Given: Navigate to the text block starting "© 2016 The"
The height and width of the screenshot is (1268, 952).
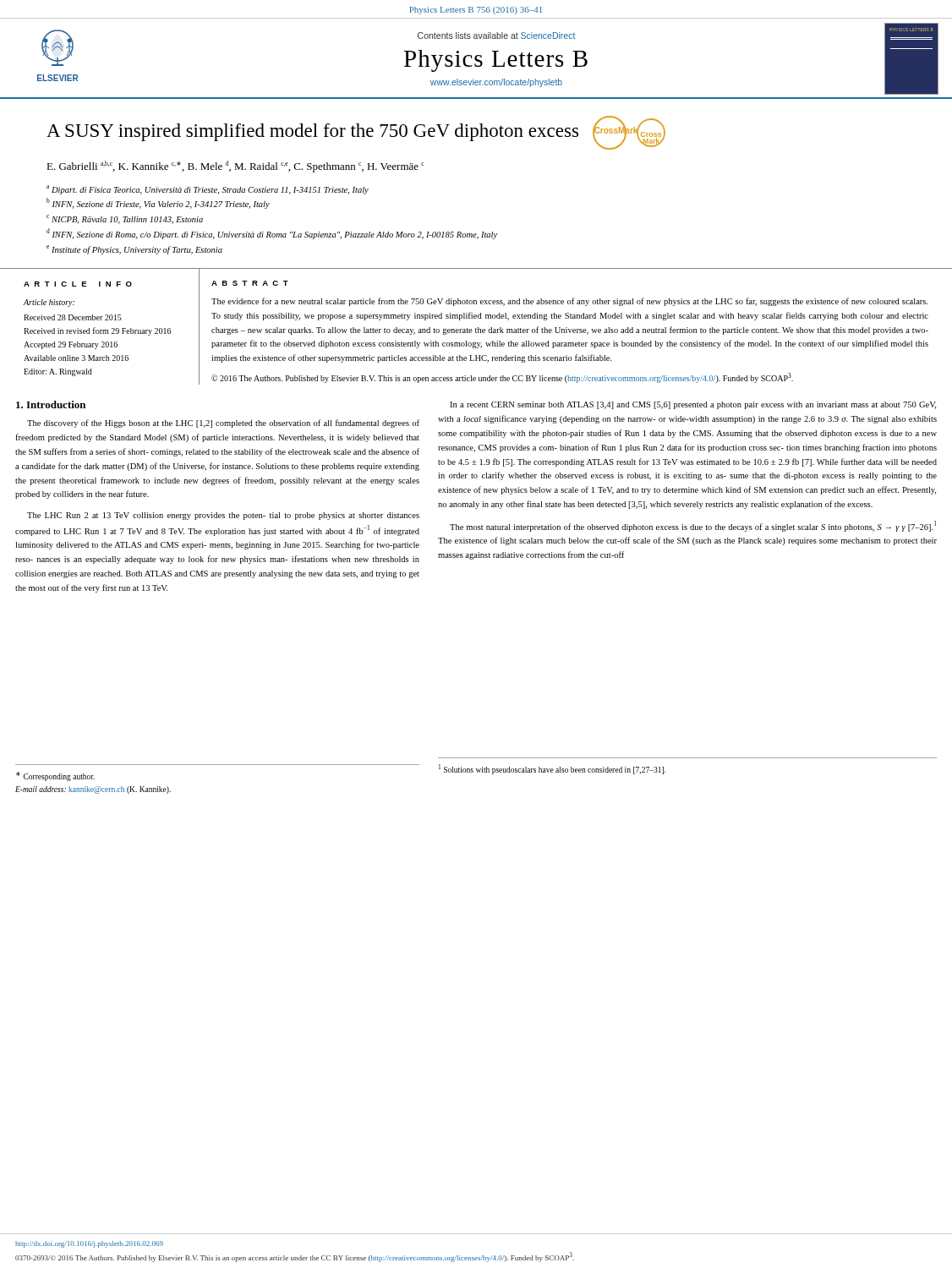Looking at the screenshot, I should pyautogui.click(x=502, y=378).
